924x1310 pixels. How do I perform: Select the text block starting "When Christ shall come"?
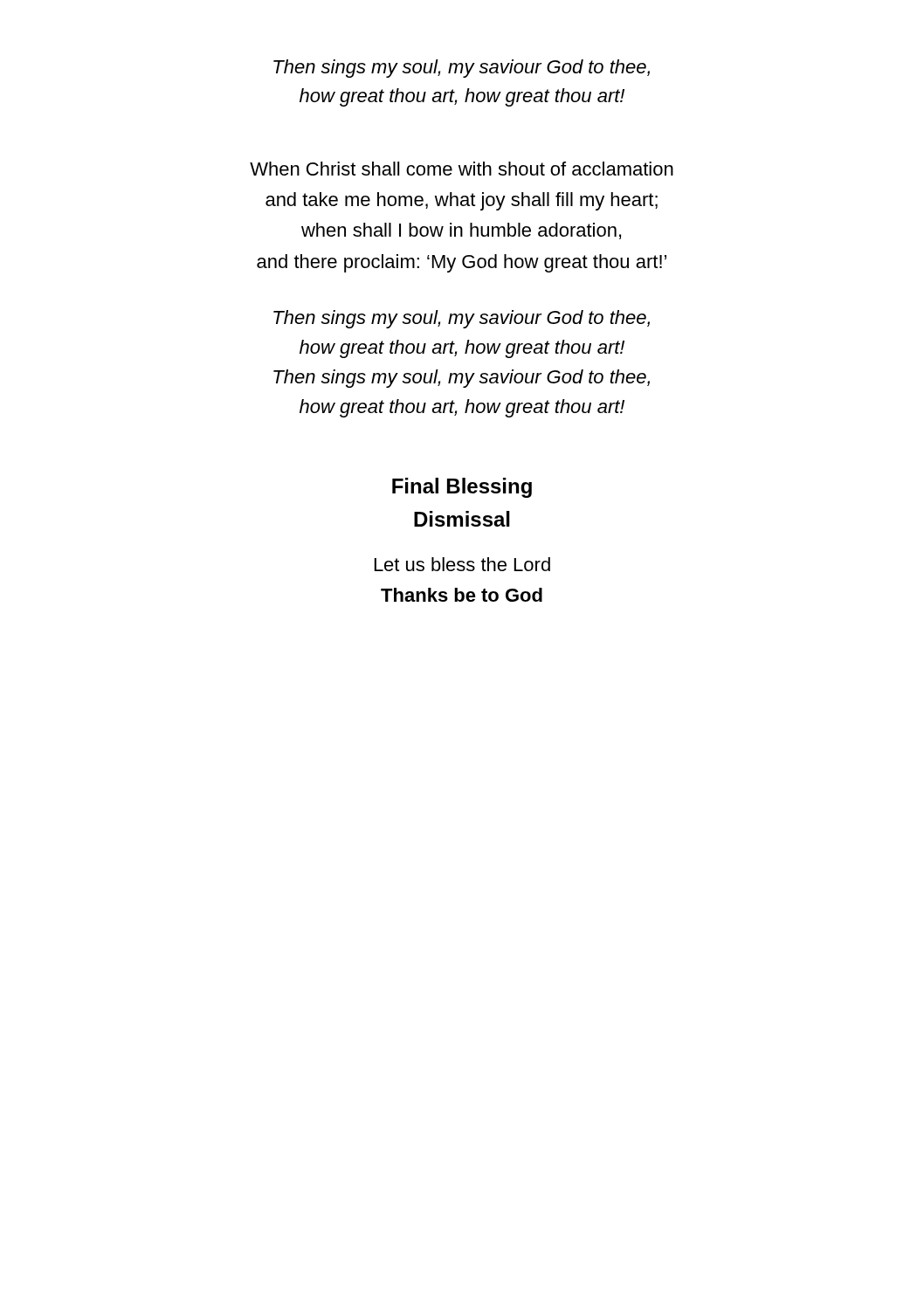462,215
